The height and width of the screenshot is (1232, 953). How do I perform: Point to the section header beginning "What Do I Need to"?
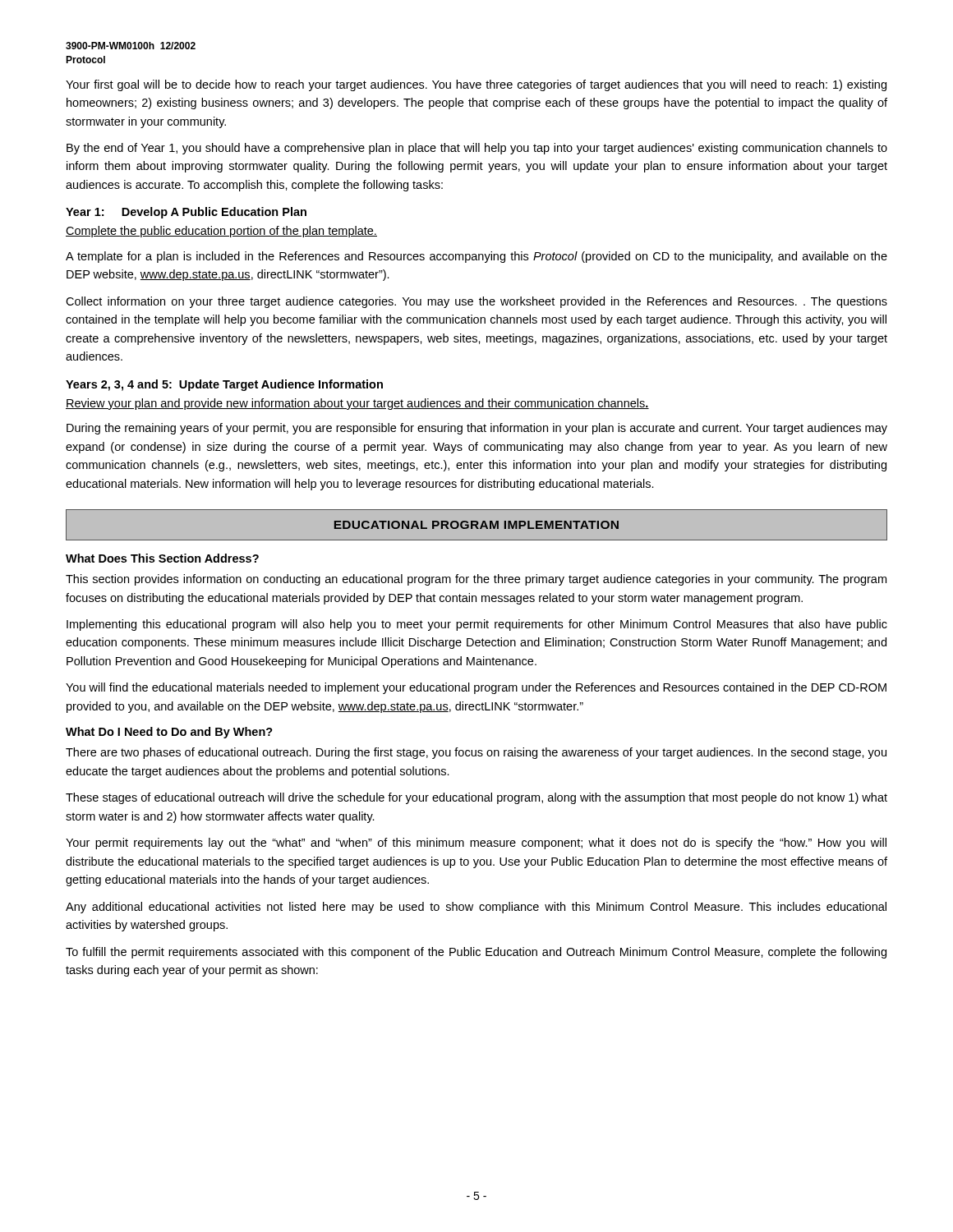[169, 732]
